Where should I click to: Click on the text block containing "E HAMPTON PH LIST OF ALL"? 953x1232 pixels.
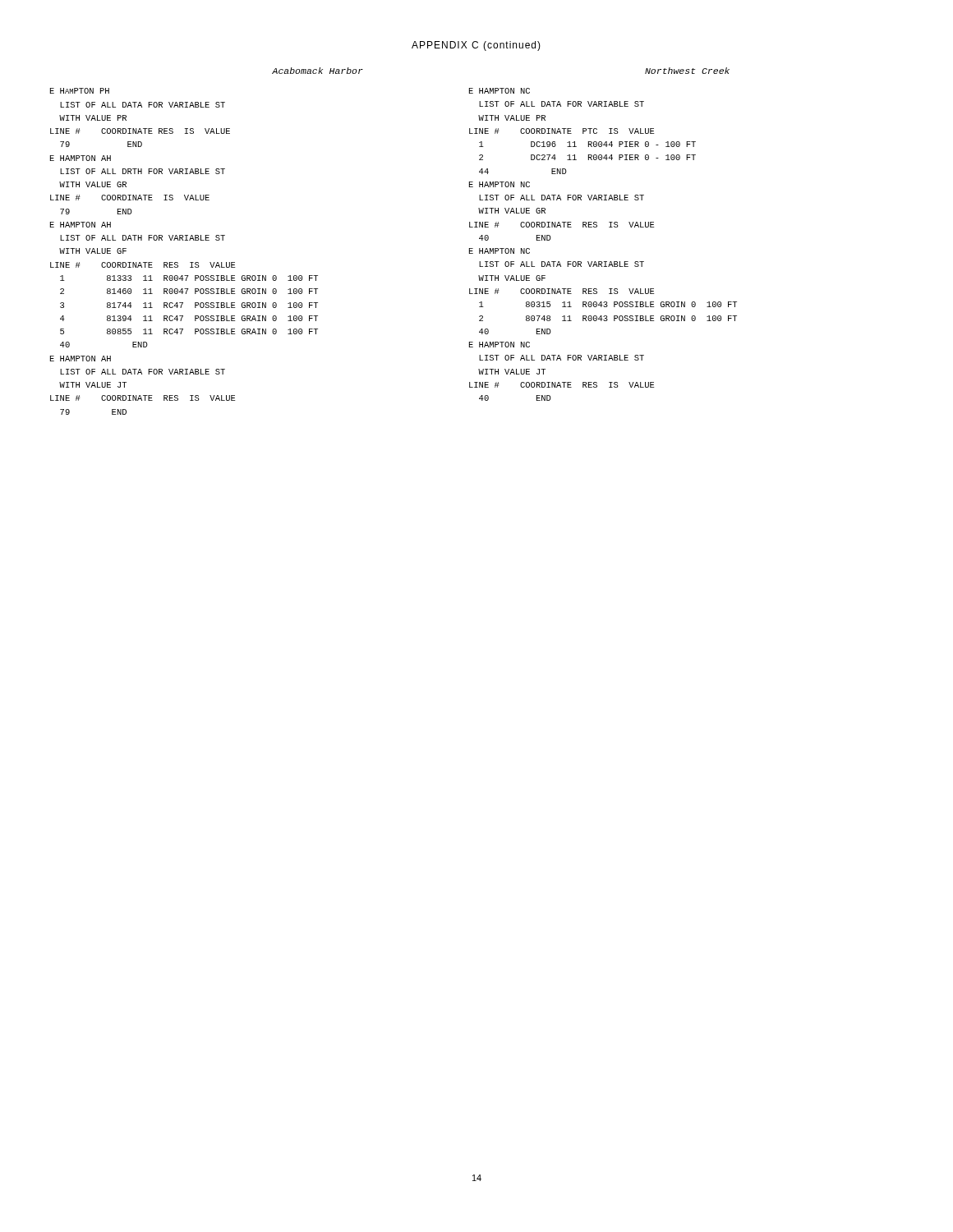[184, 252]
